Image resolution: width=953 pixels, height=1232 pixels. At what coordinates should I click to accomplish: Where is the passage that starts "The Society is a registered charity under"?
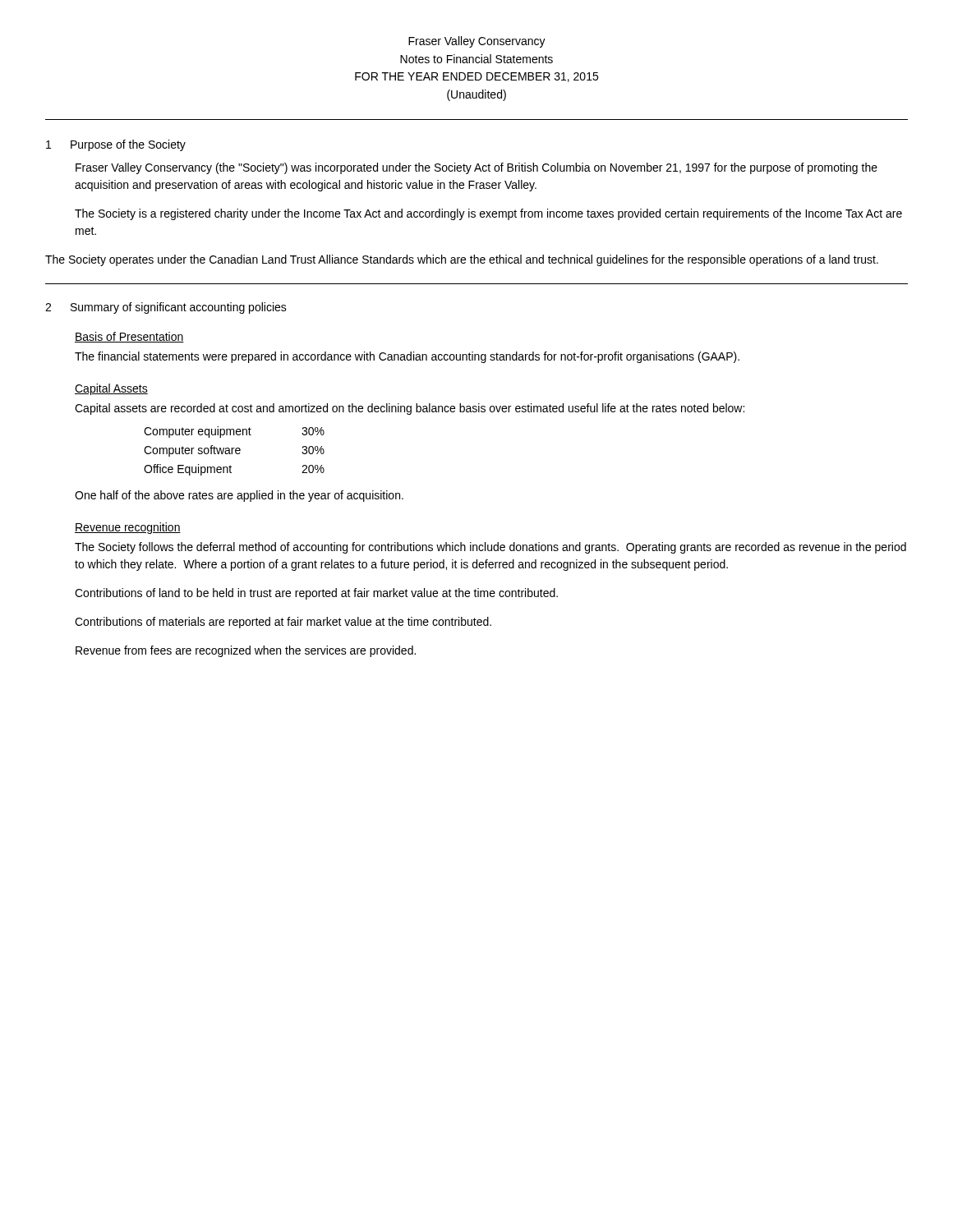coord(488,222)
